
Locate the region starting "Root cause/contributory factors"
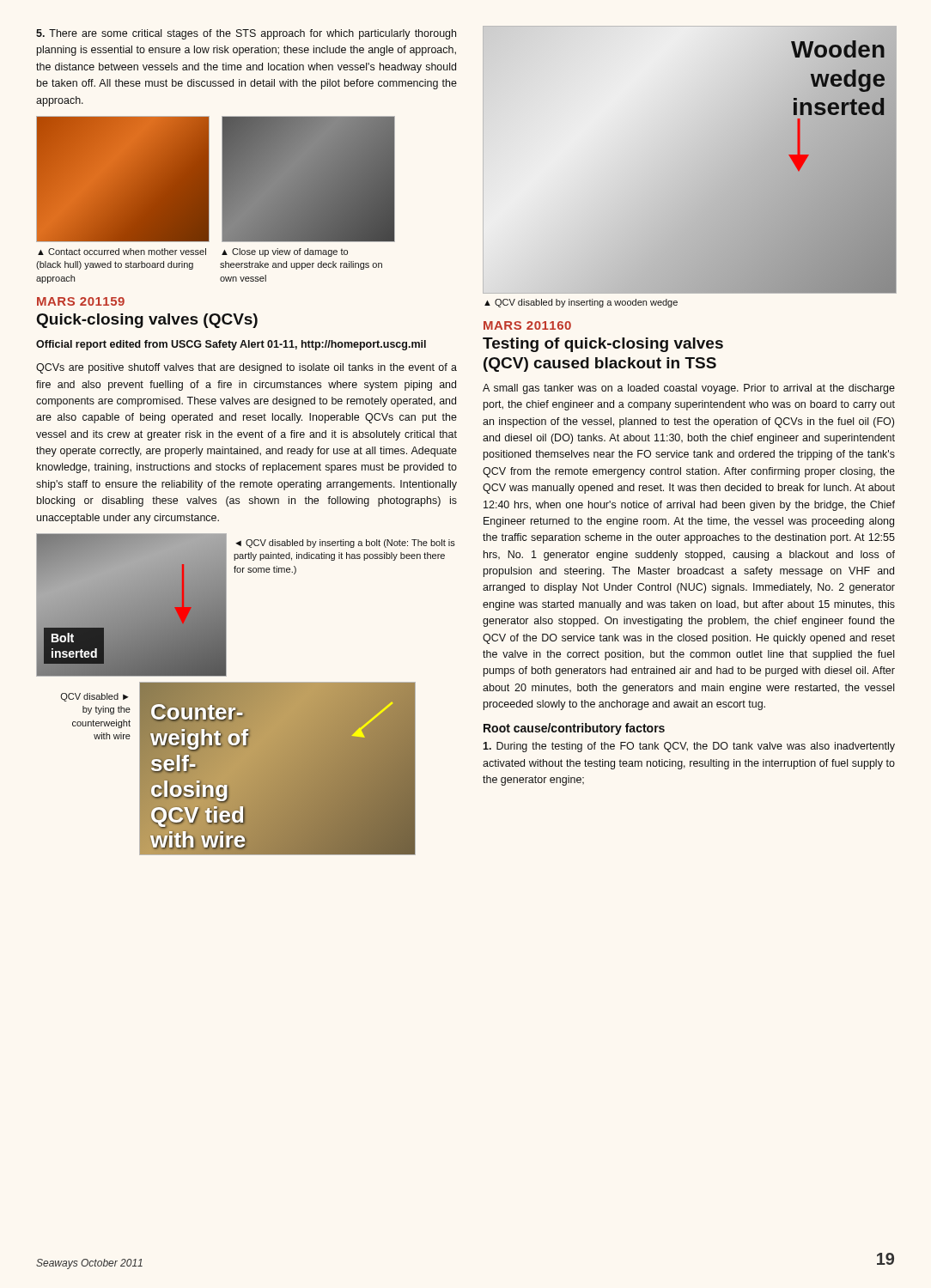coord(574,729)
